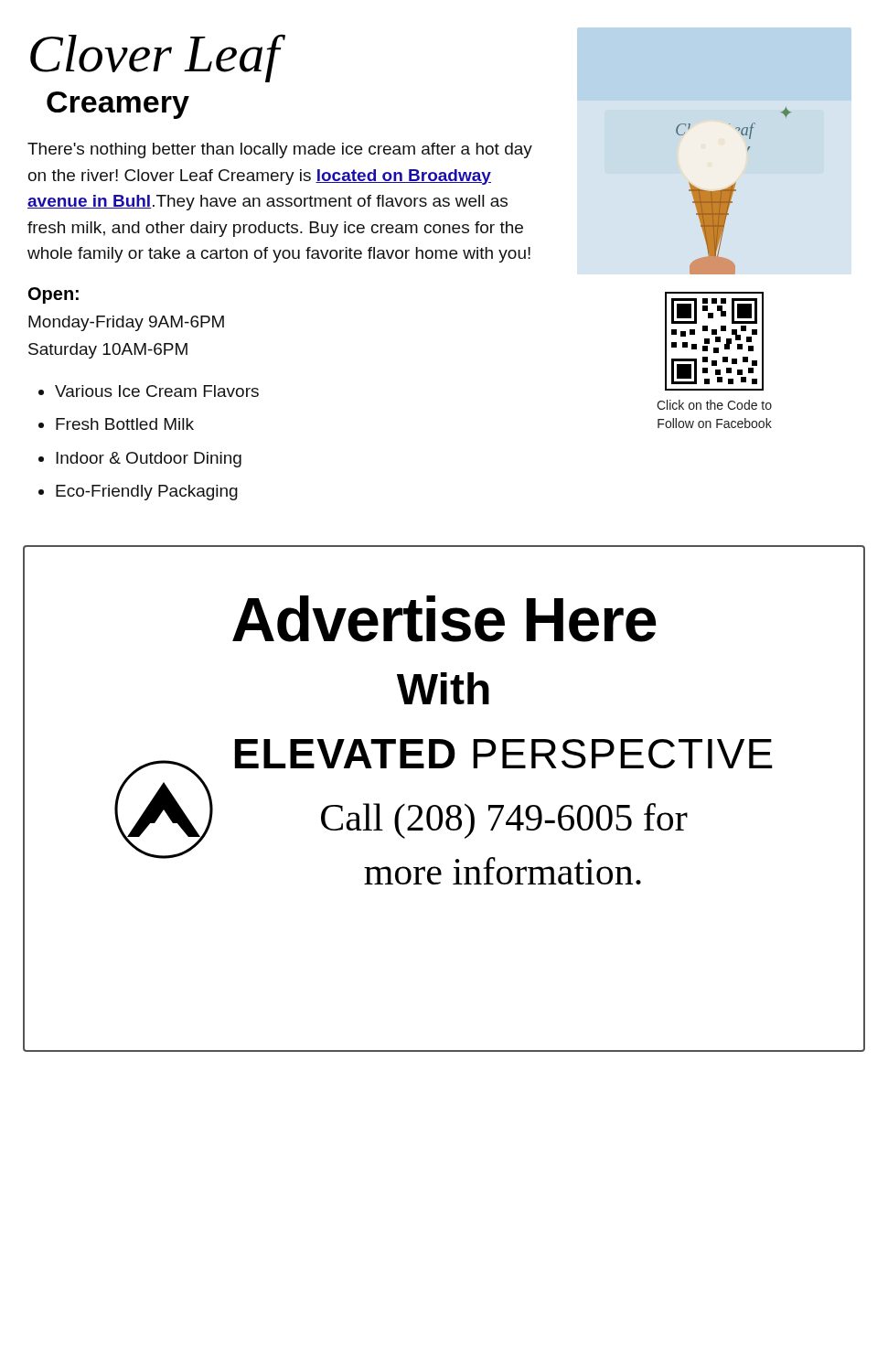Point to "Advertise Here"

[x=444, y=619]
